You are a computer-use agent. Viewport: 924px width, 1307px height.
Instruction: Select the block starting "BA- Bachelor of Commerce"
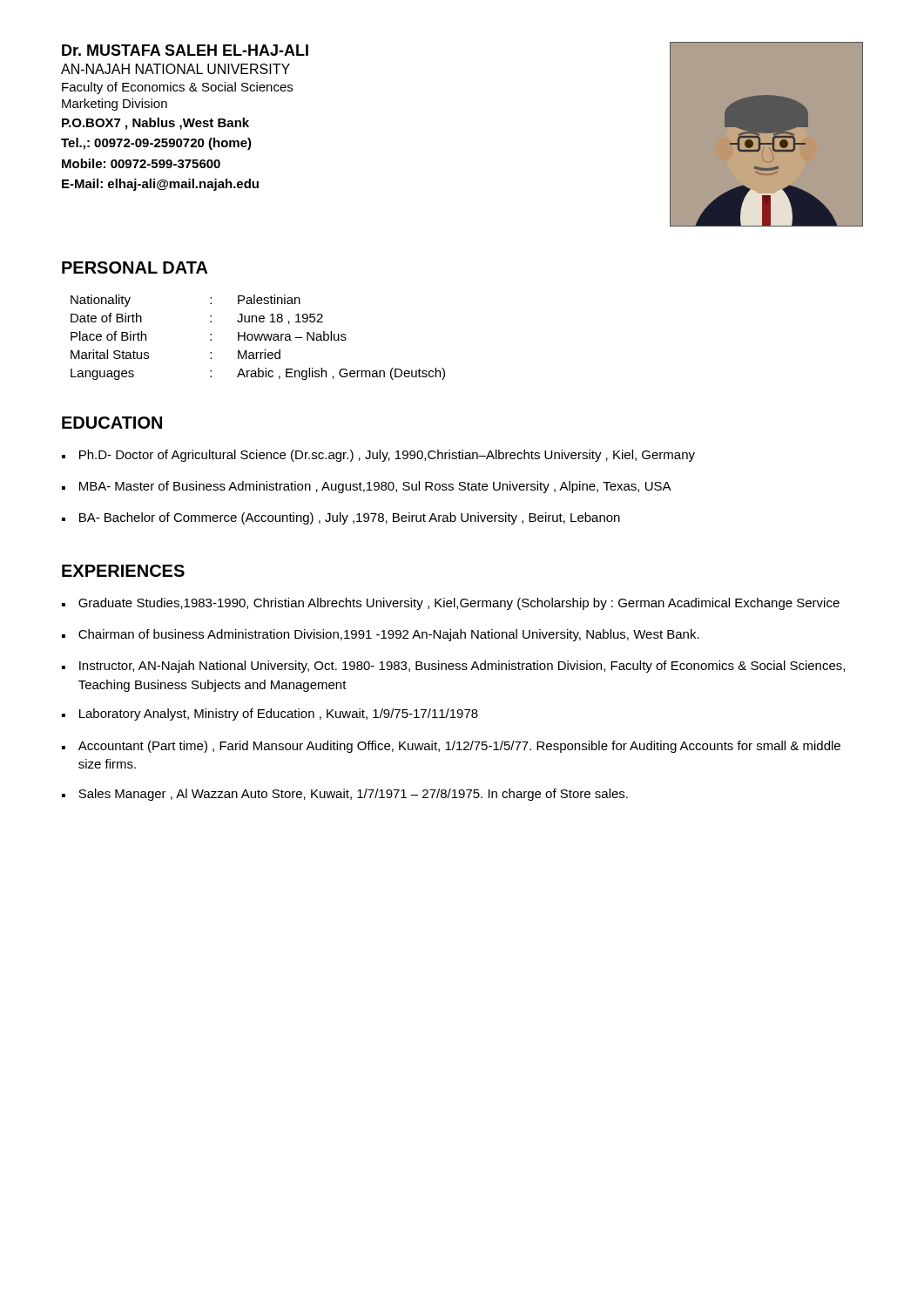click(462, 519)
